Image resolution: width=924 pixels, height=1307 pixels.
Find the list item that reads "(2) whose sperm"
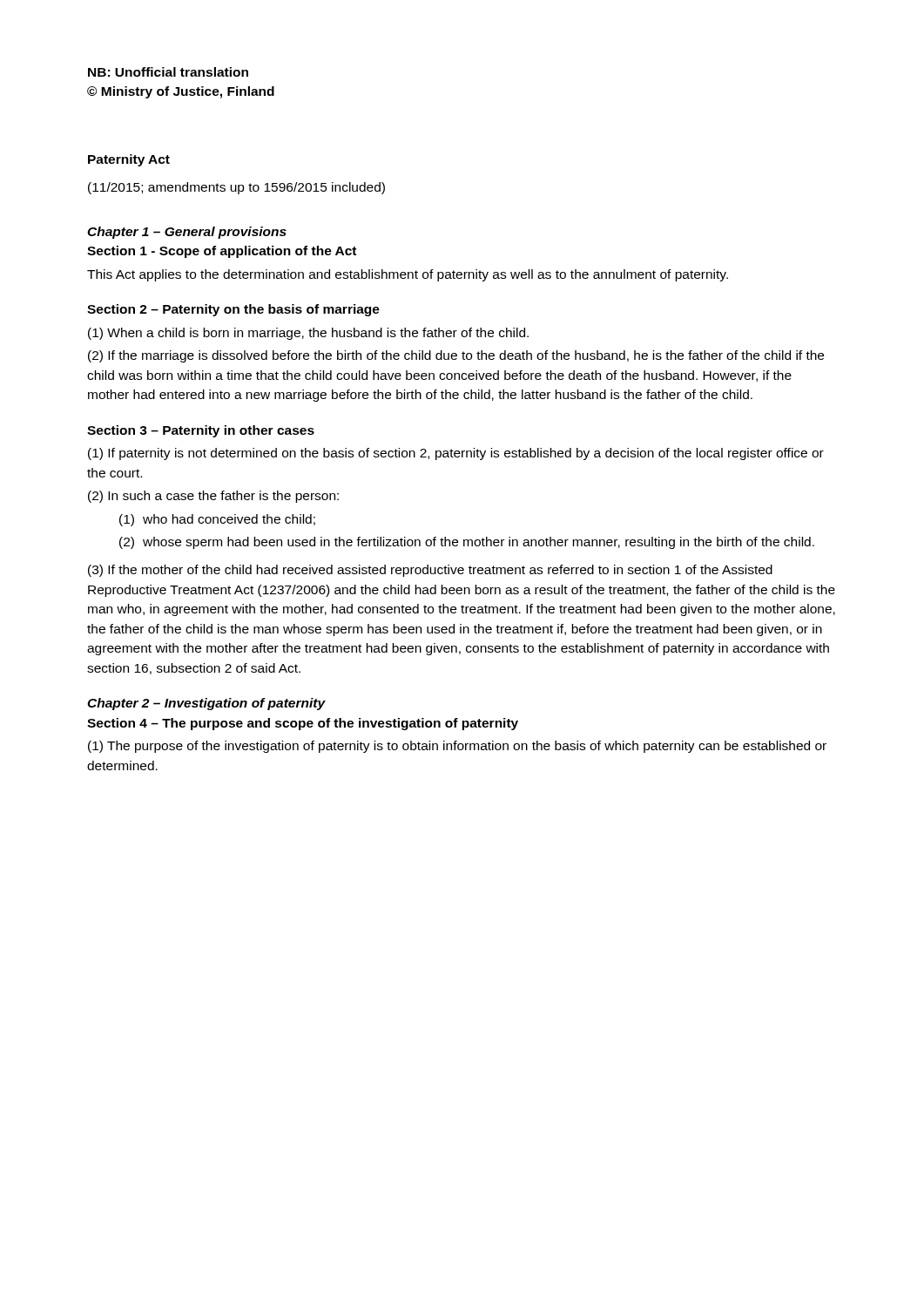[x=467, y=542]
